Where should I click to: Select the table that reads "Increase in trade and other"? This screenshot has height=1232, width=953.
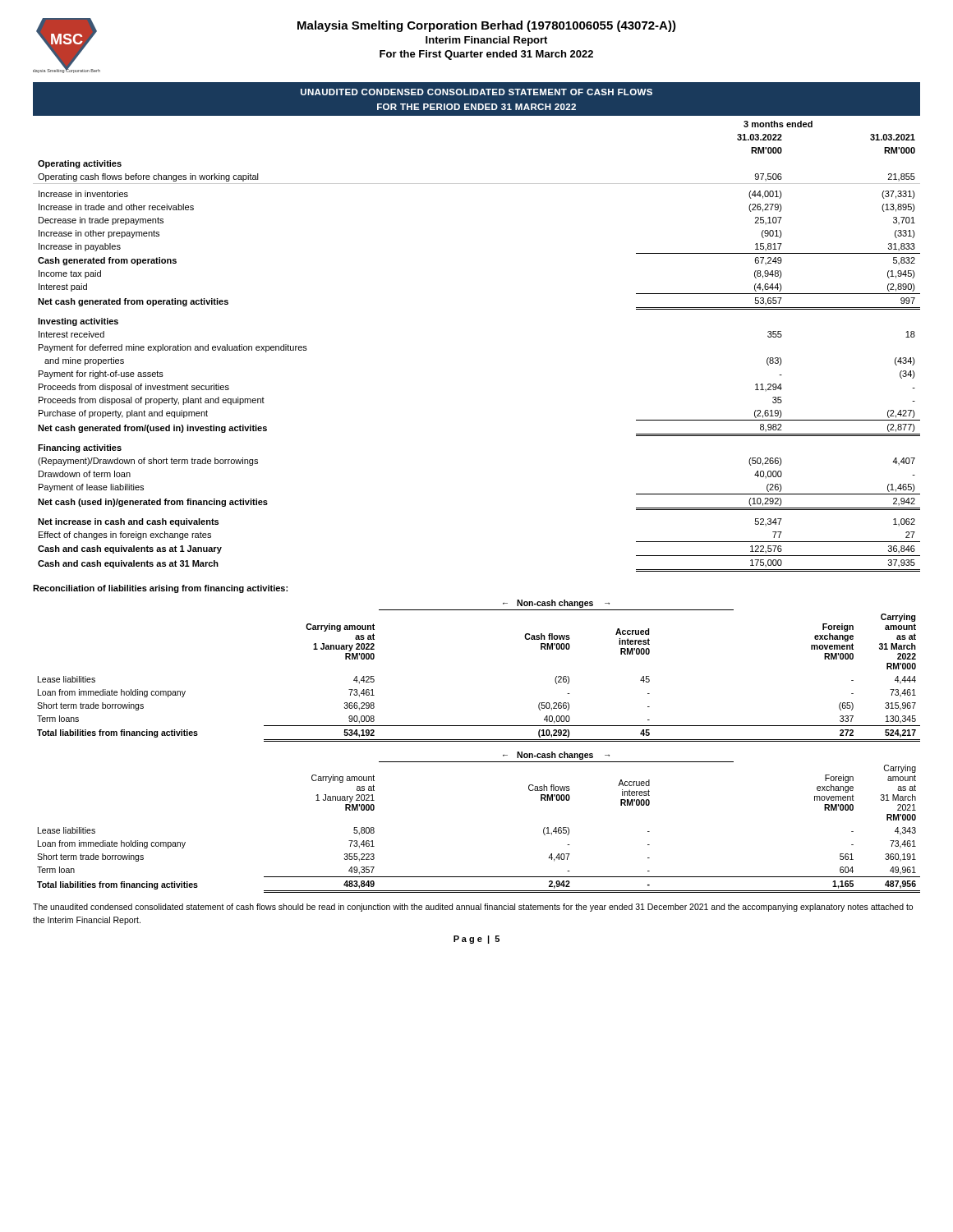tap(476, 345)
